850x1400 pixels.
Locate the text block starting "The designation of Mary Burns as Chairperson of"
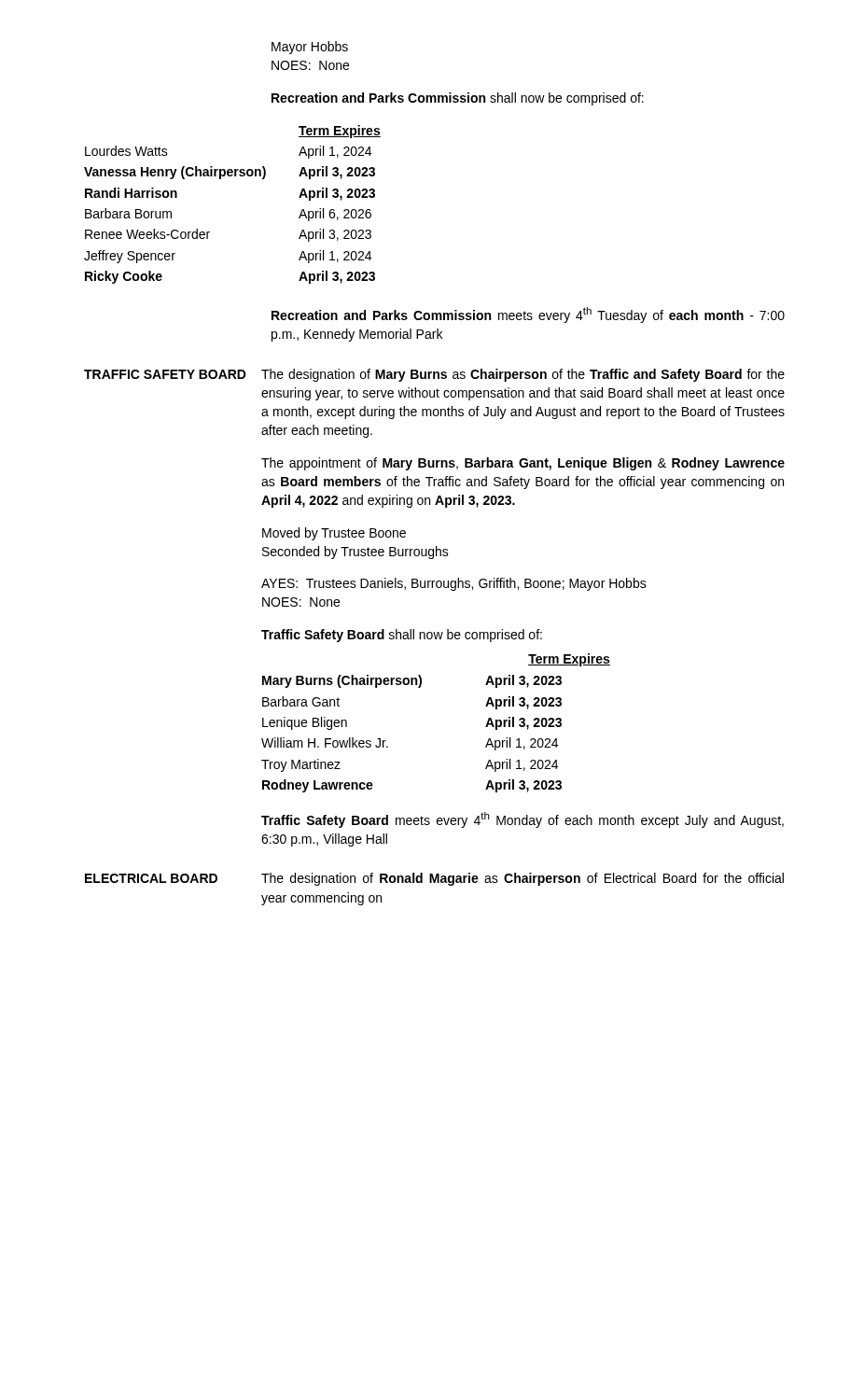[x=523, y=402]
